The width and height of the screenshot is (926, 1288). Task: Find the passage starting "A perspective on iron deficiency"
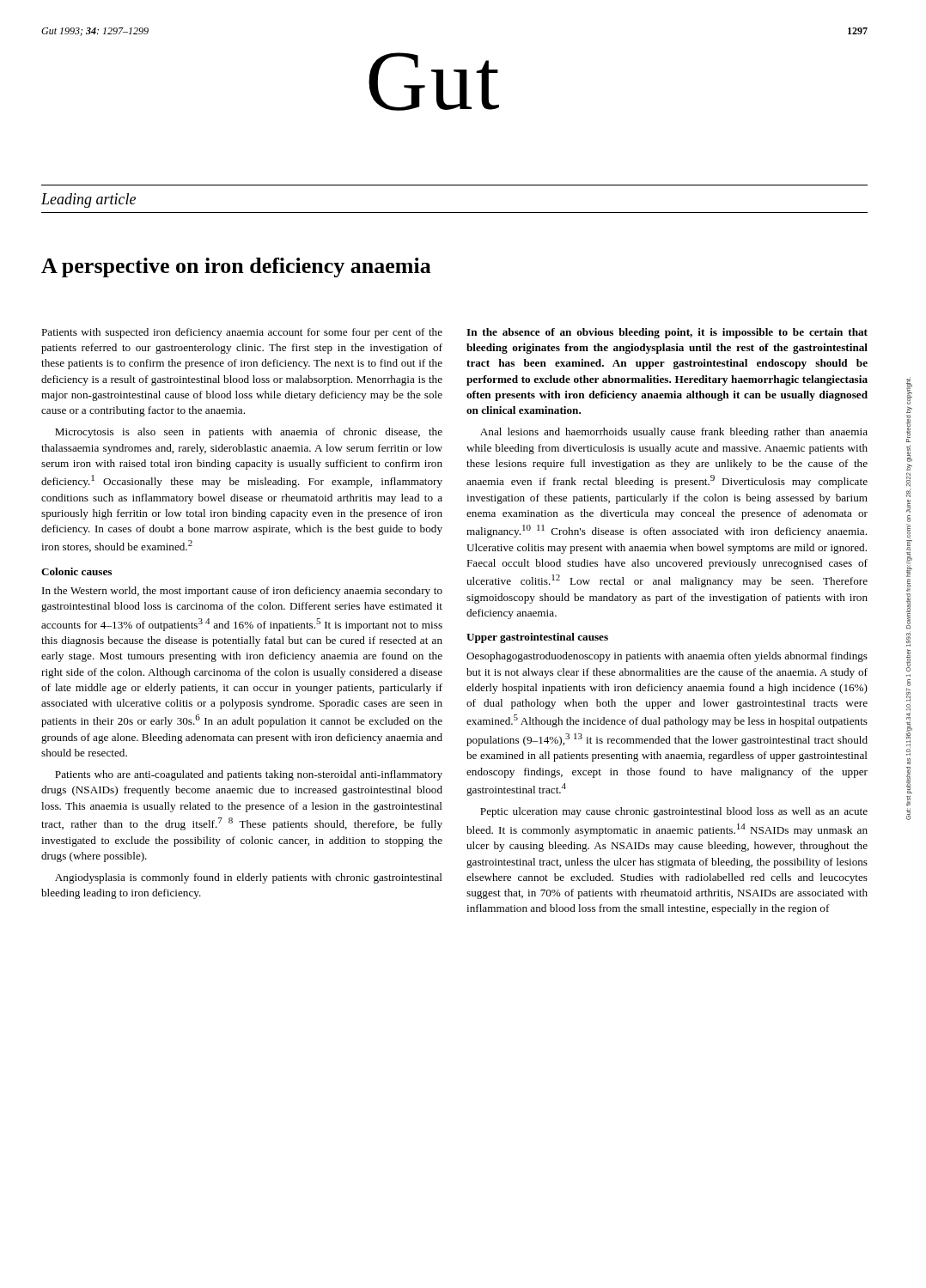tap(236, 266)
